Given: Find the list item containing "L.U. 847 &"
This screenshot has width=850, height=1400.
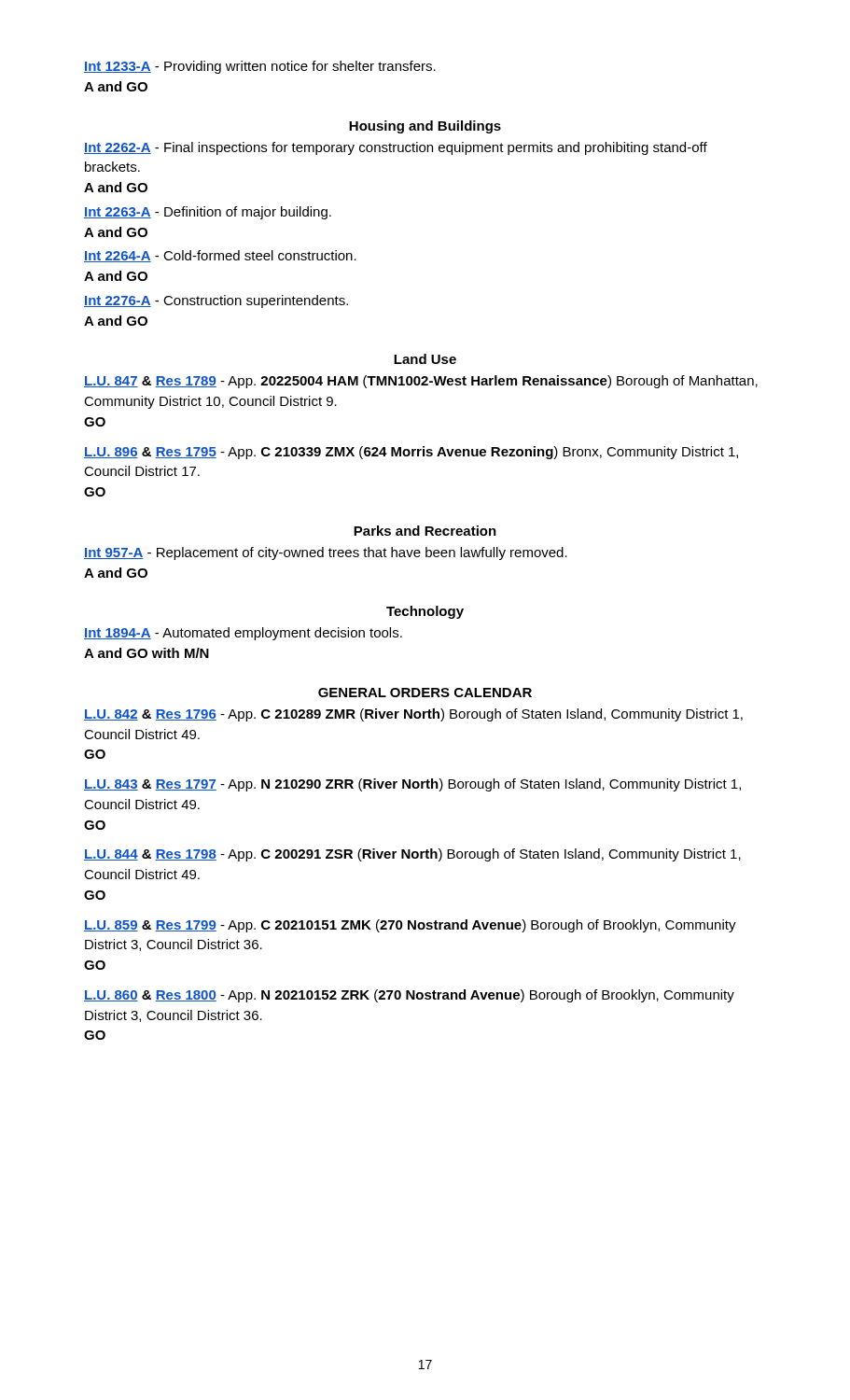Looking at the screenshot, I should pos(421,382).
